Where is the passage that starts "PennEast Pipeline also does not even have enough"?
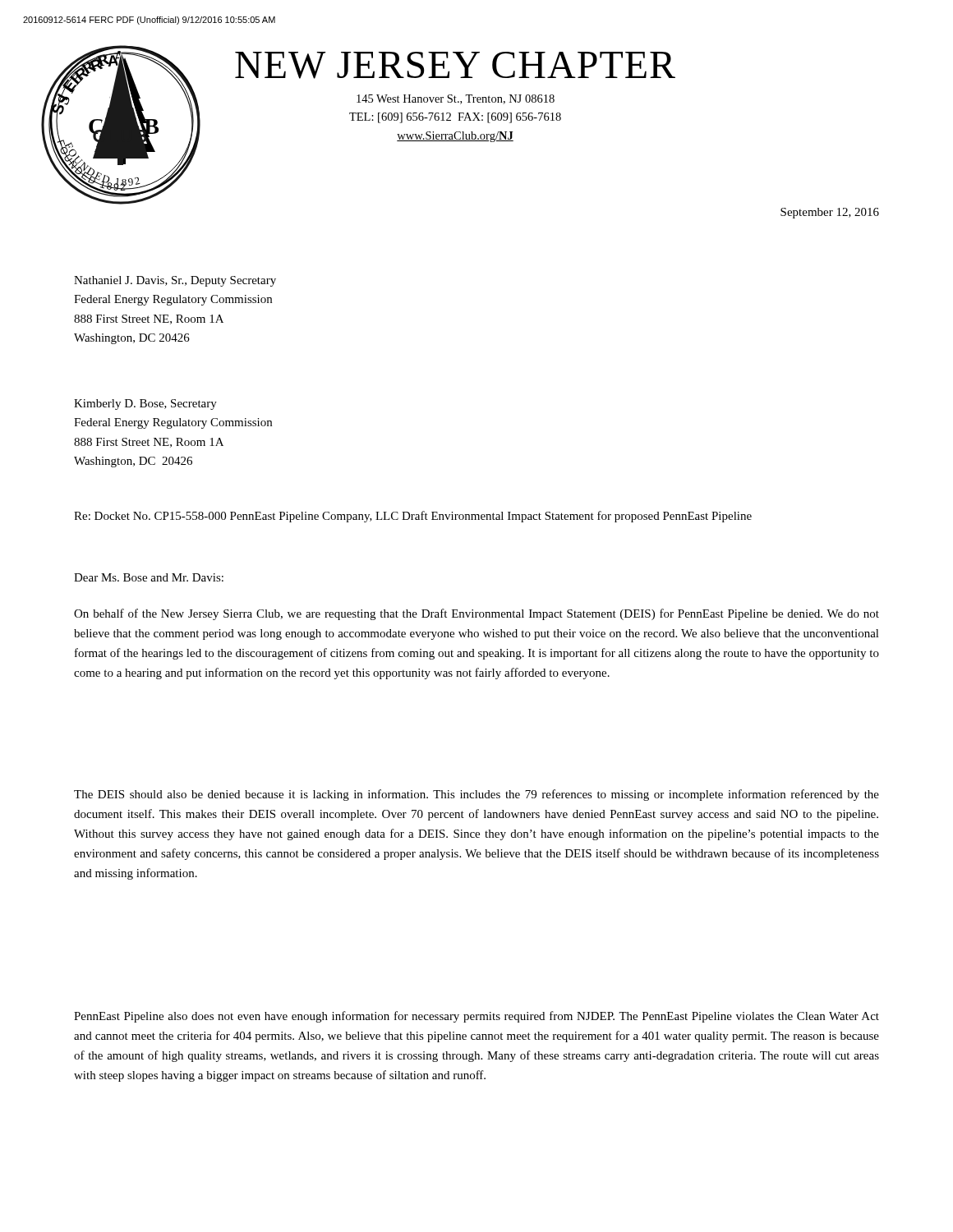The image size is (953, 1232). click(476, 1046)
